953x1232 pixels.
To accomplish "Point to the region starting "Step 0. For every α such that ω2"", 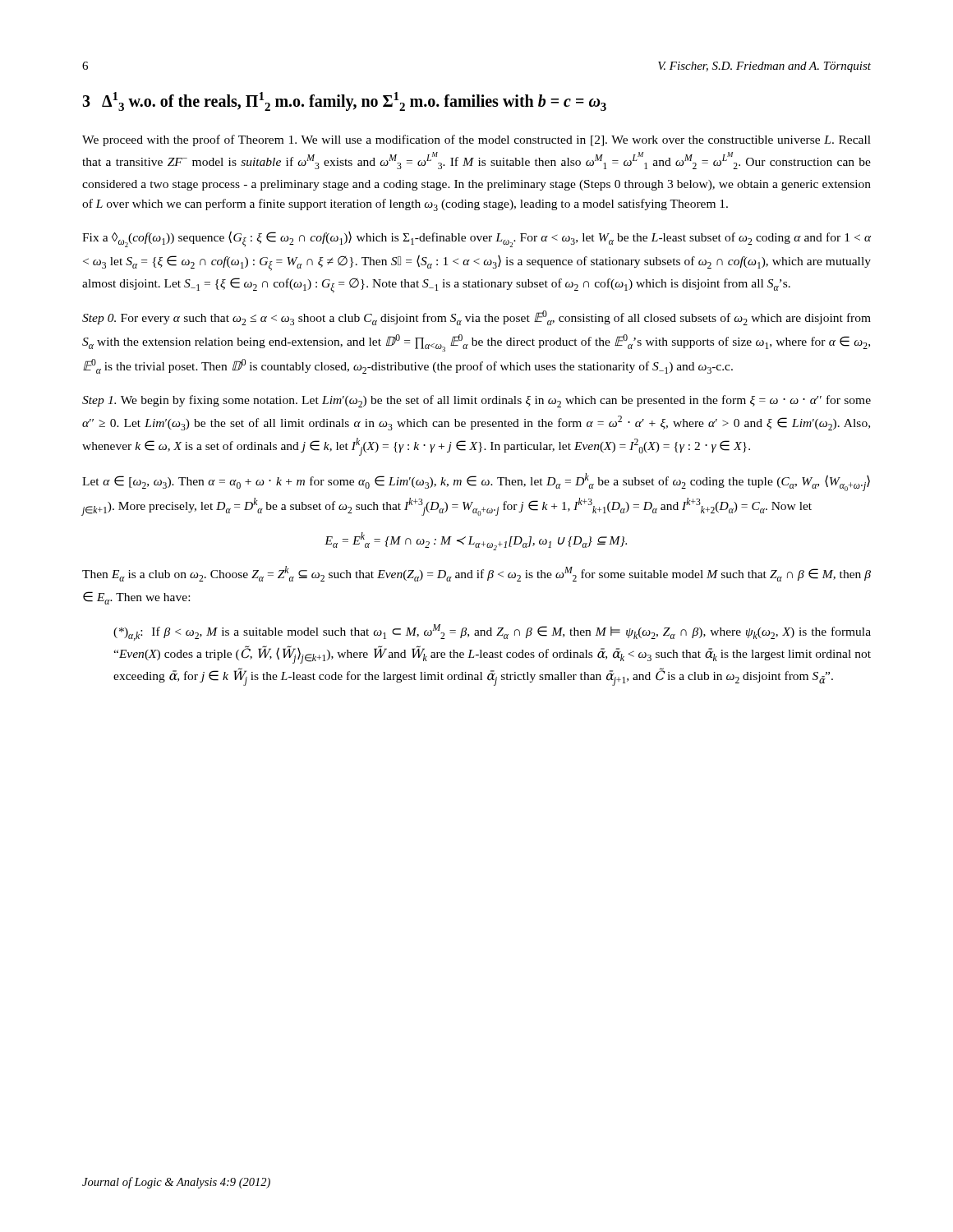I will (476, 343).
